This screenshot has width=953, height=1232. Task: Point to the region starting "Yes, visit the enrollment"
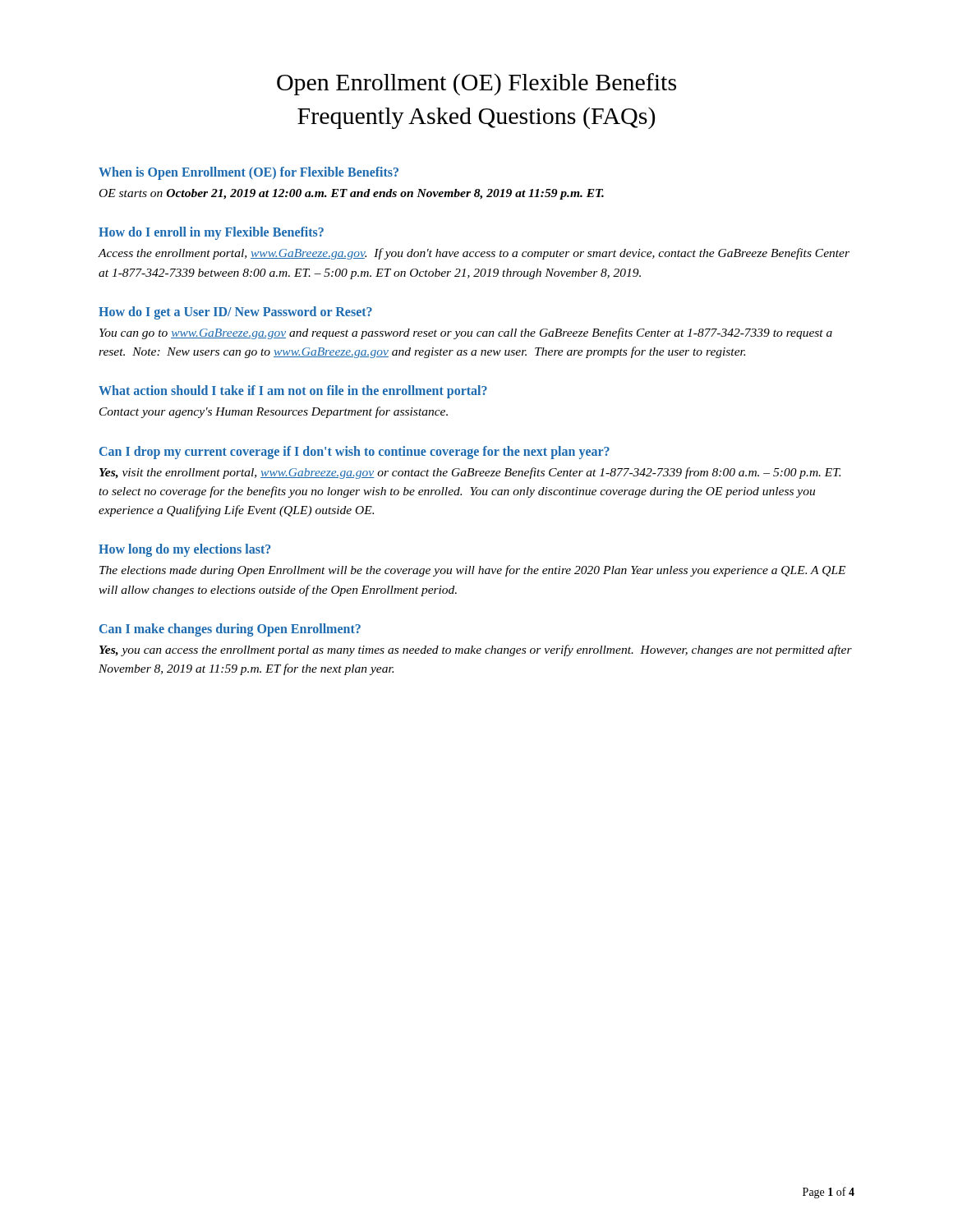470,491
